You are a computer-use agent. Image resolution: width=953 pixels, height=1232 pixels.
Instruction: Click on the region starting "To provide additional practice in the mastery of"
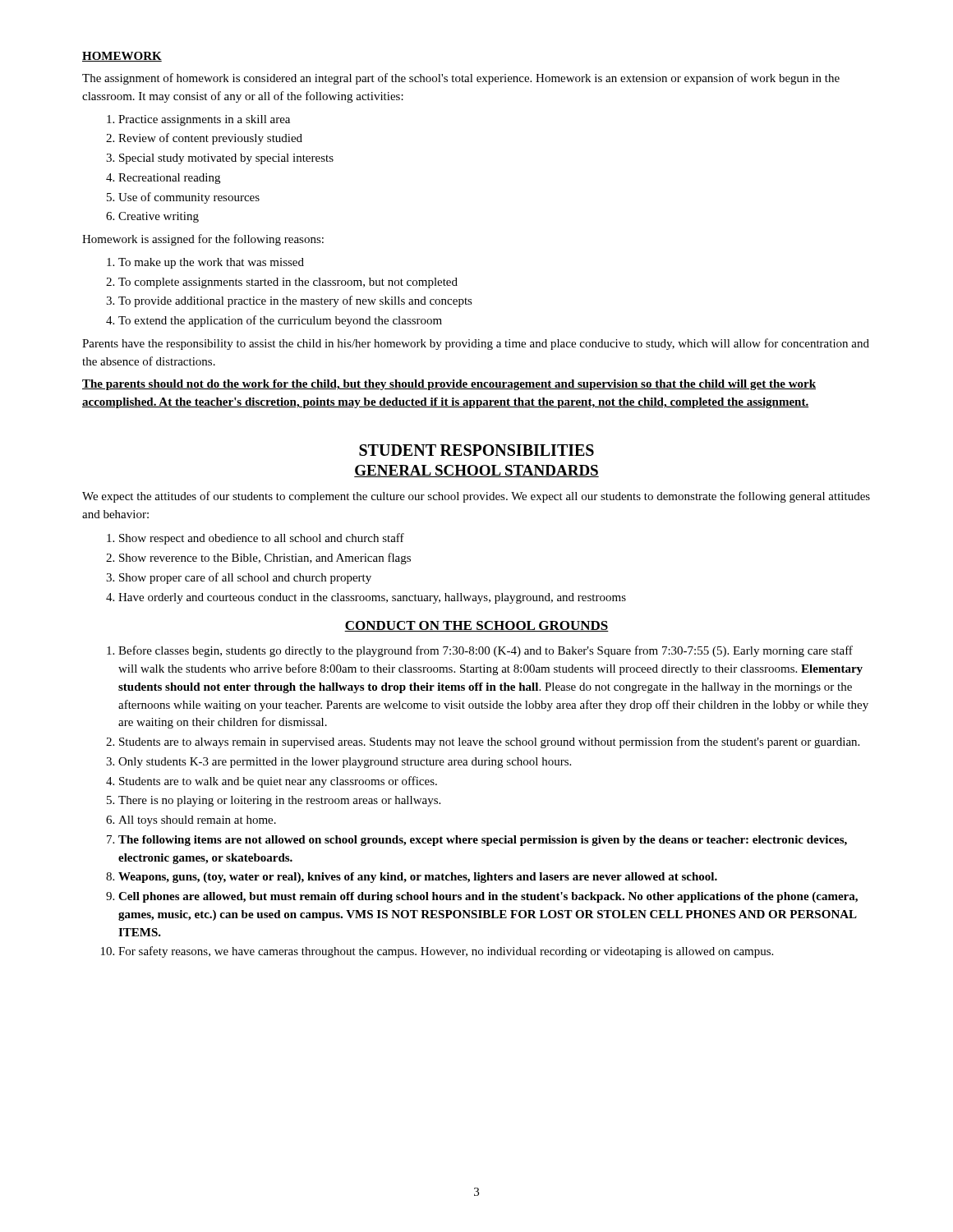click(295, 301)
